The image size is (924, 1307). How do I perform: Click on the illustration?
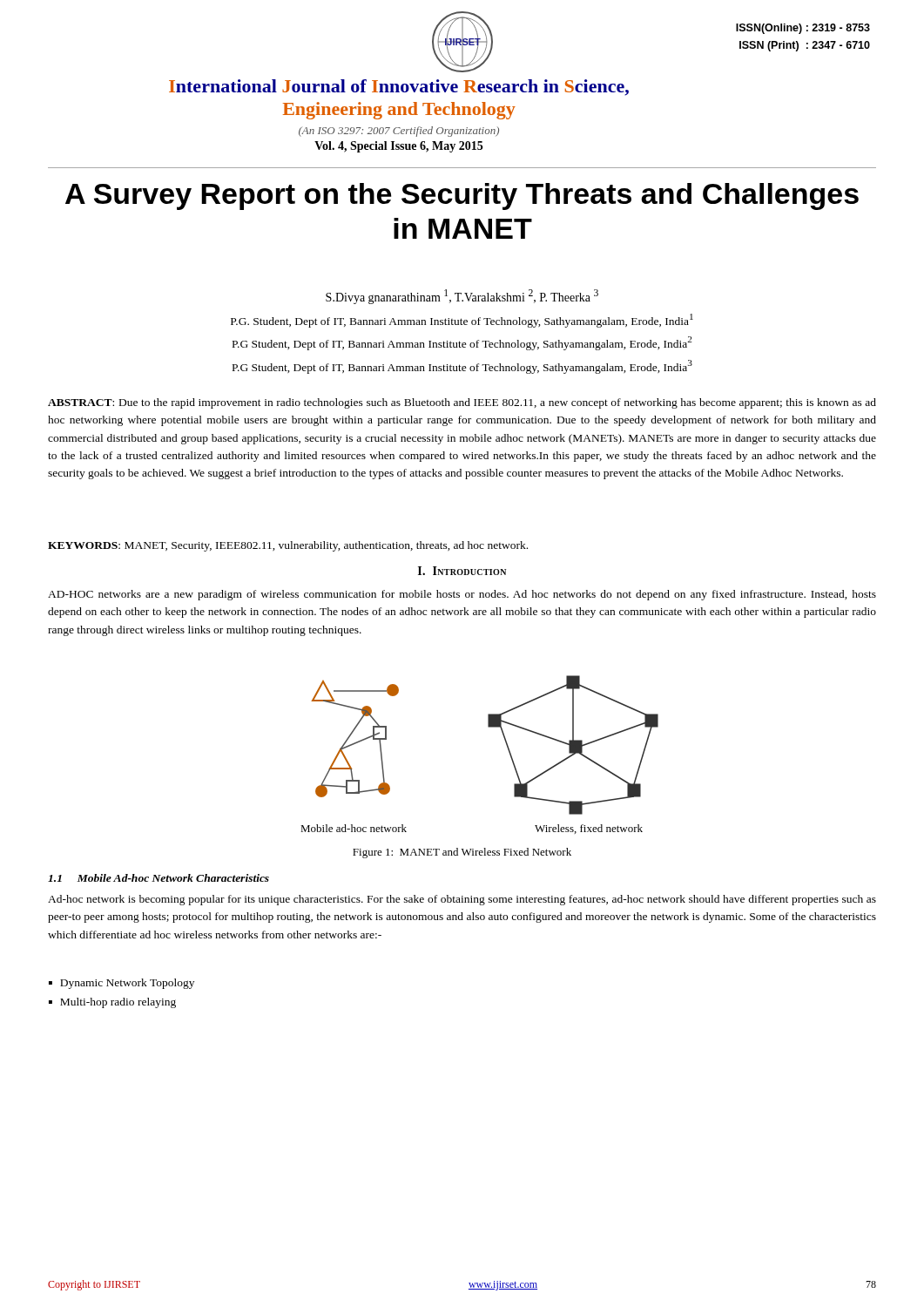tap(462, 751)
